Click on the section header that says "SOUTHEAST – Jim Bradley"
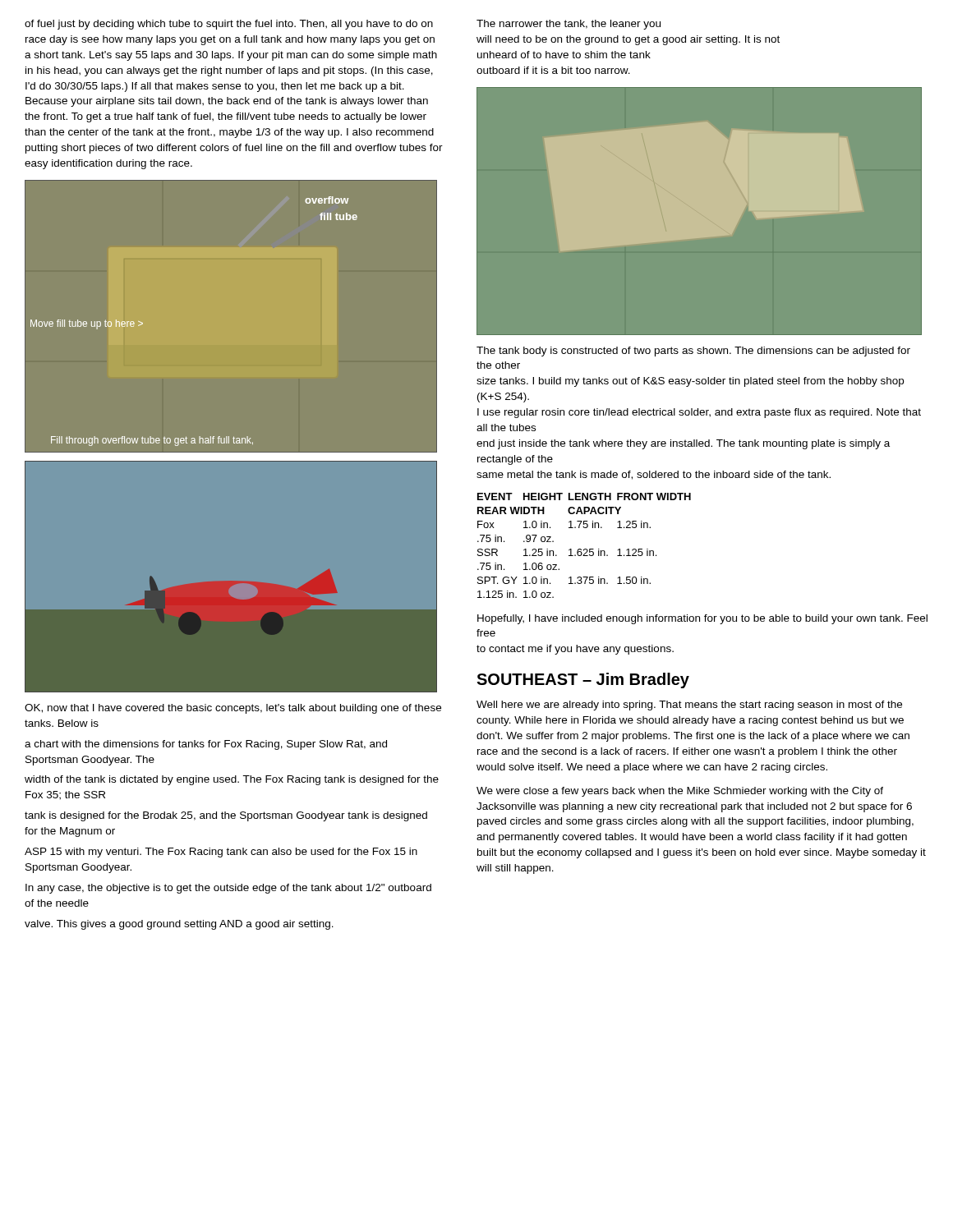The image size is (953, 1232). (583, 679)
